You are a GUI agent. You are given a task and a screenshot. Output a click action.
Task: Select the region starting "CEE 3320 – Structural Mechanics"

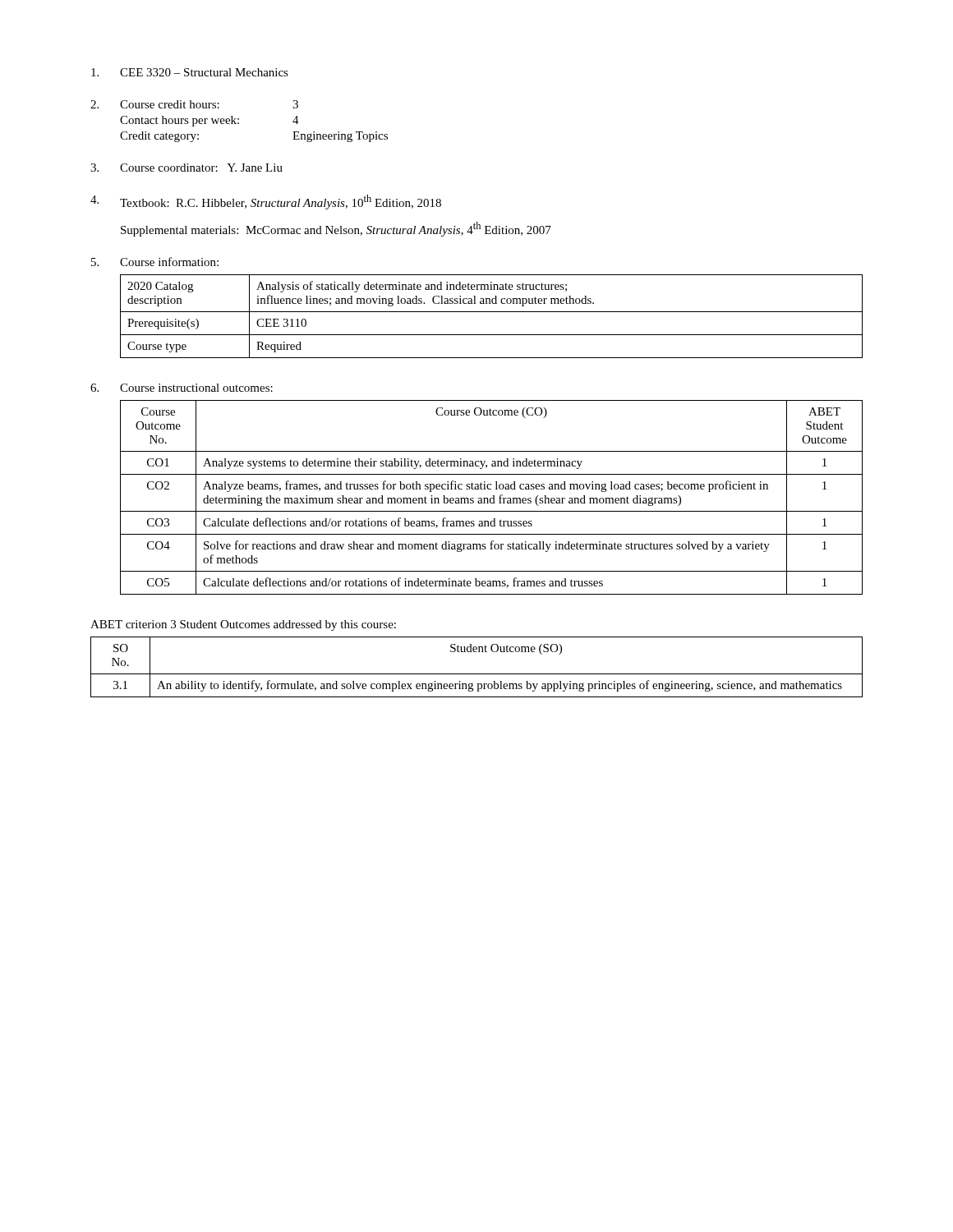click(x=190, y=72)
